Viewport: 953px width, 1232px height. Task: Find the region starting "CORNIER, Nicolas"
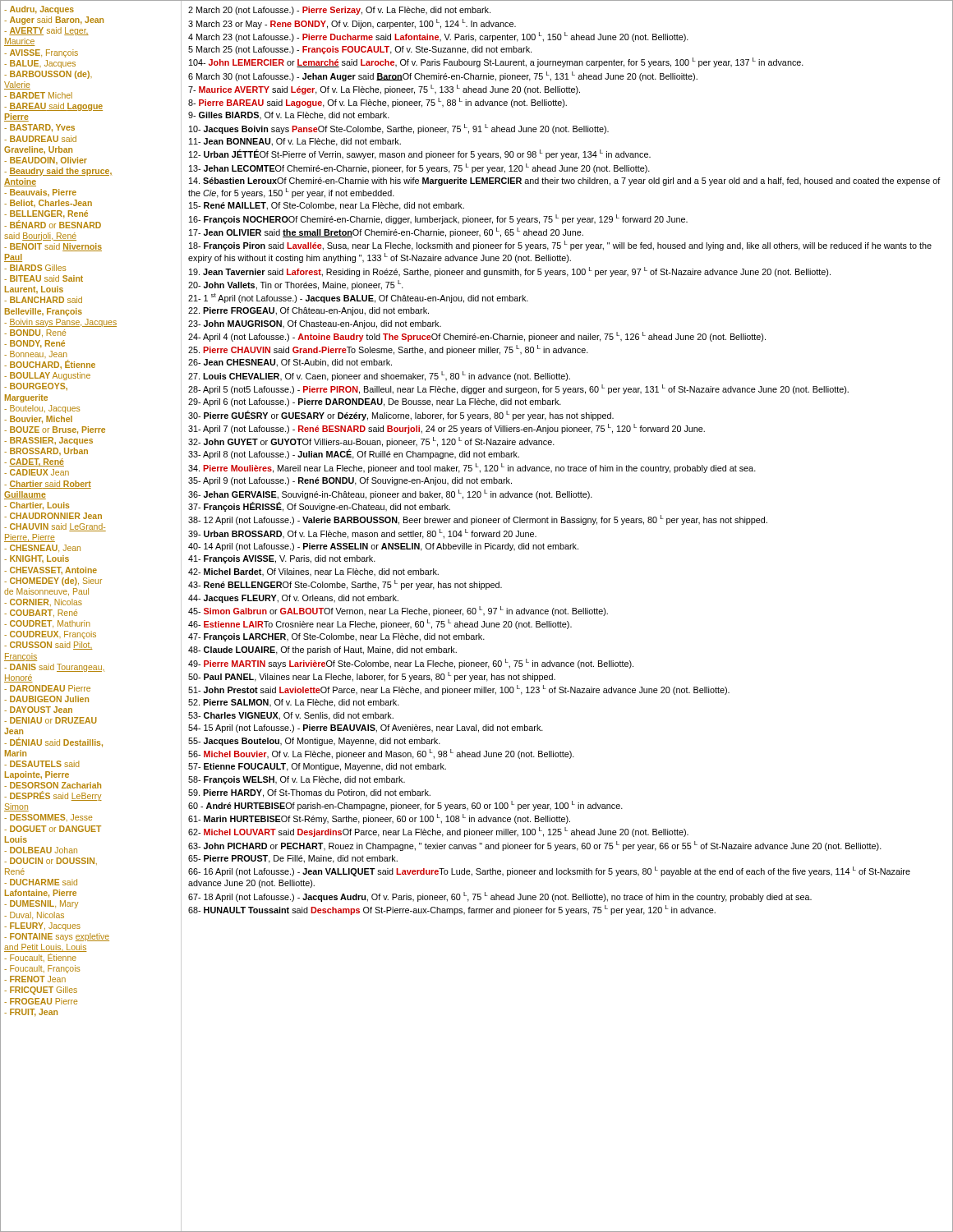[x=91, y=602]
